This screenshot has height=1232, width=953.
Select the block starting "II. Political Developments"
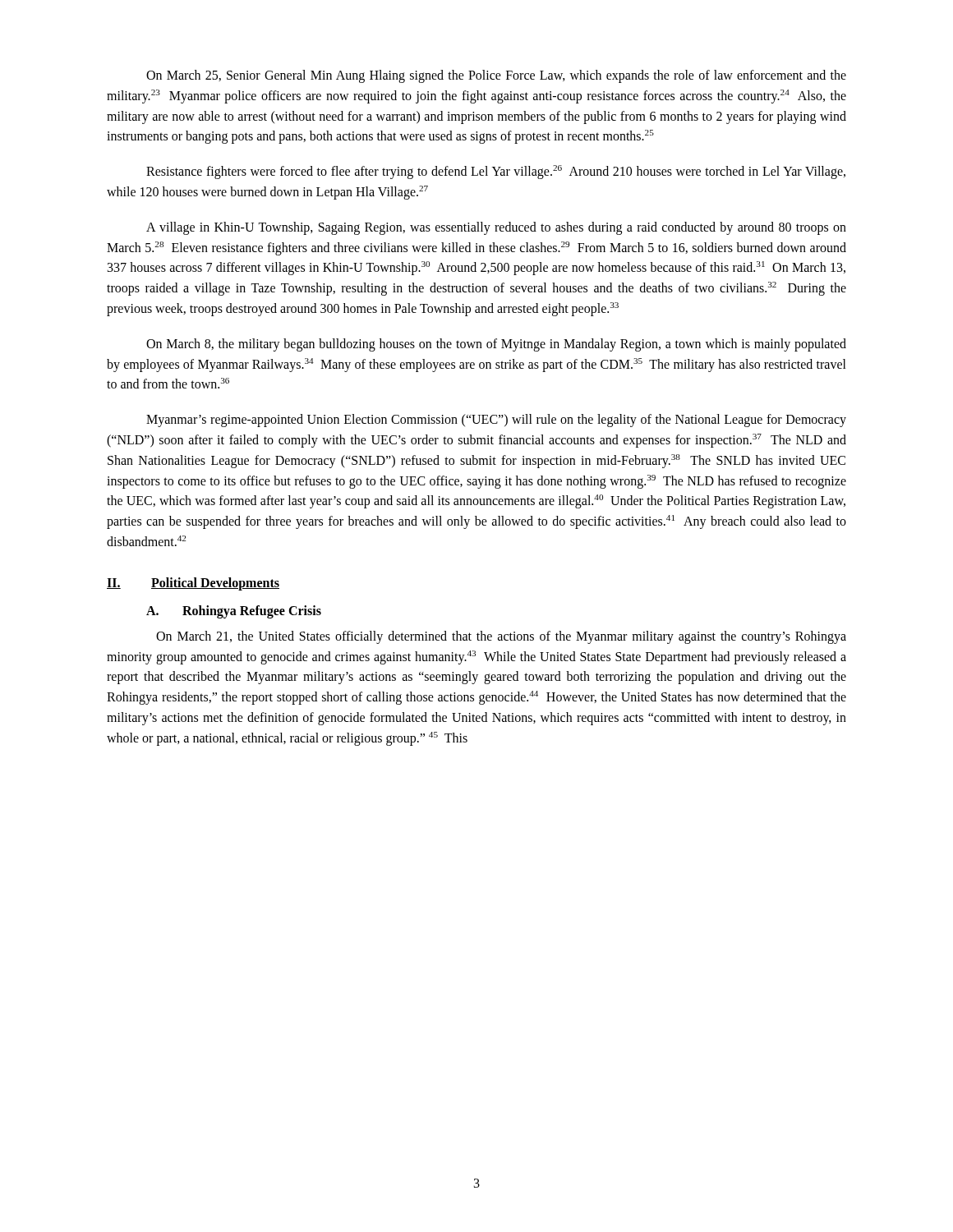point(193,583)
